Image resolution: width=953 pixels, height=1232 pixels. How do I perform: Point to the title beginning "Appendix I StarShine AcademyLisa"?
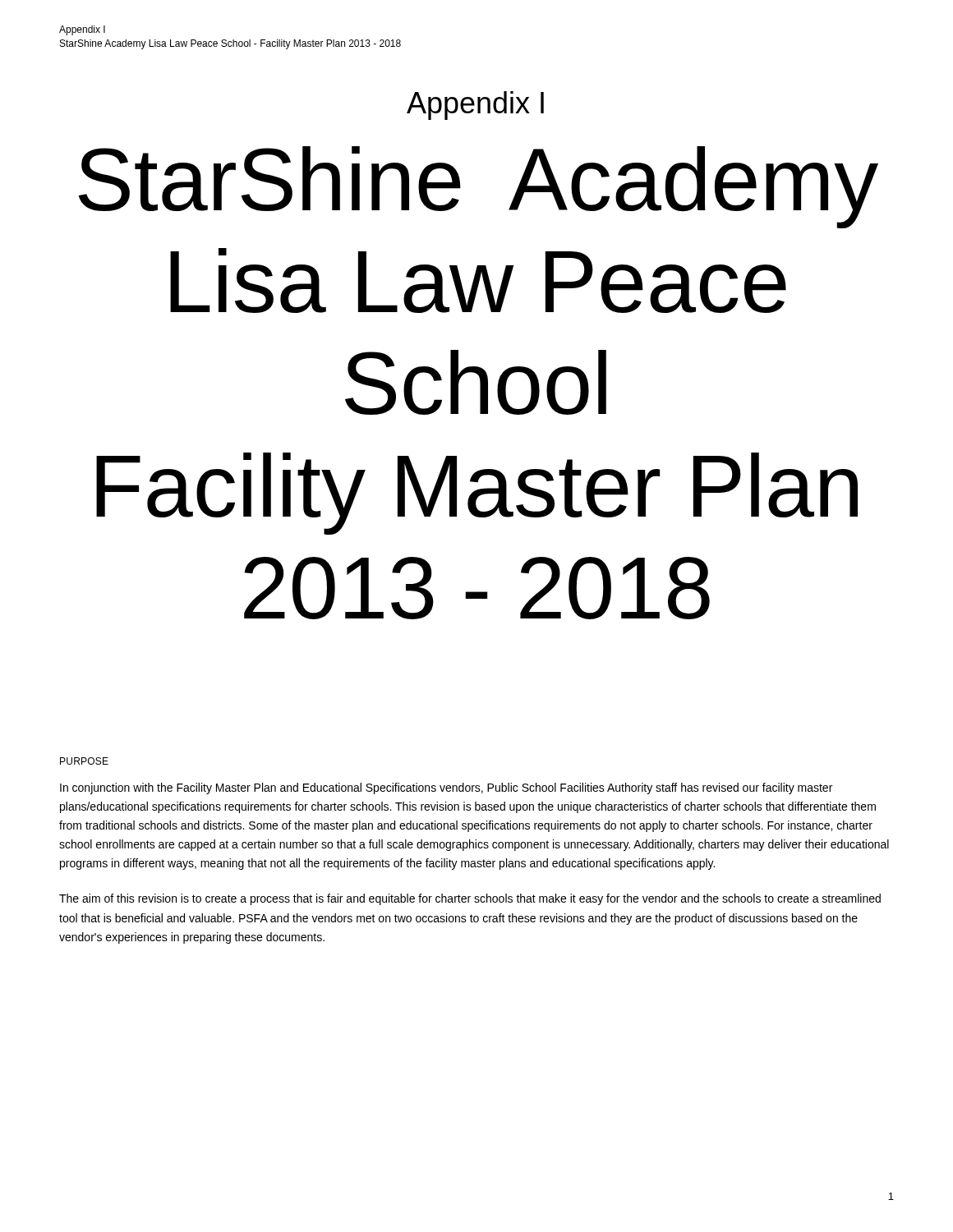click(x=476, y=363)
